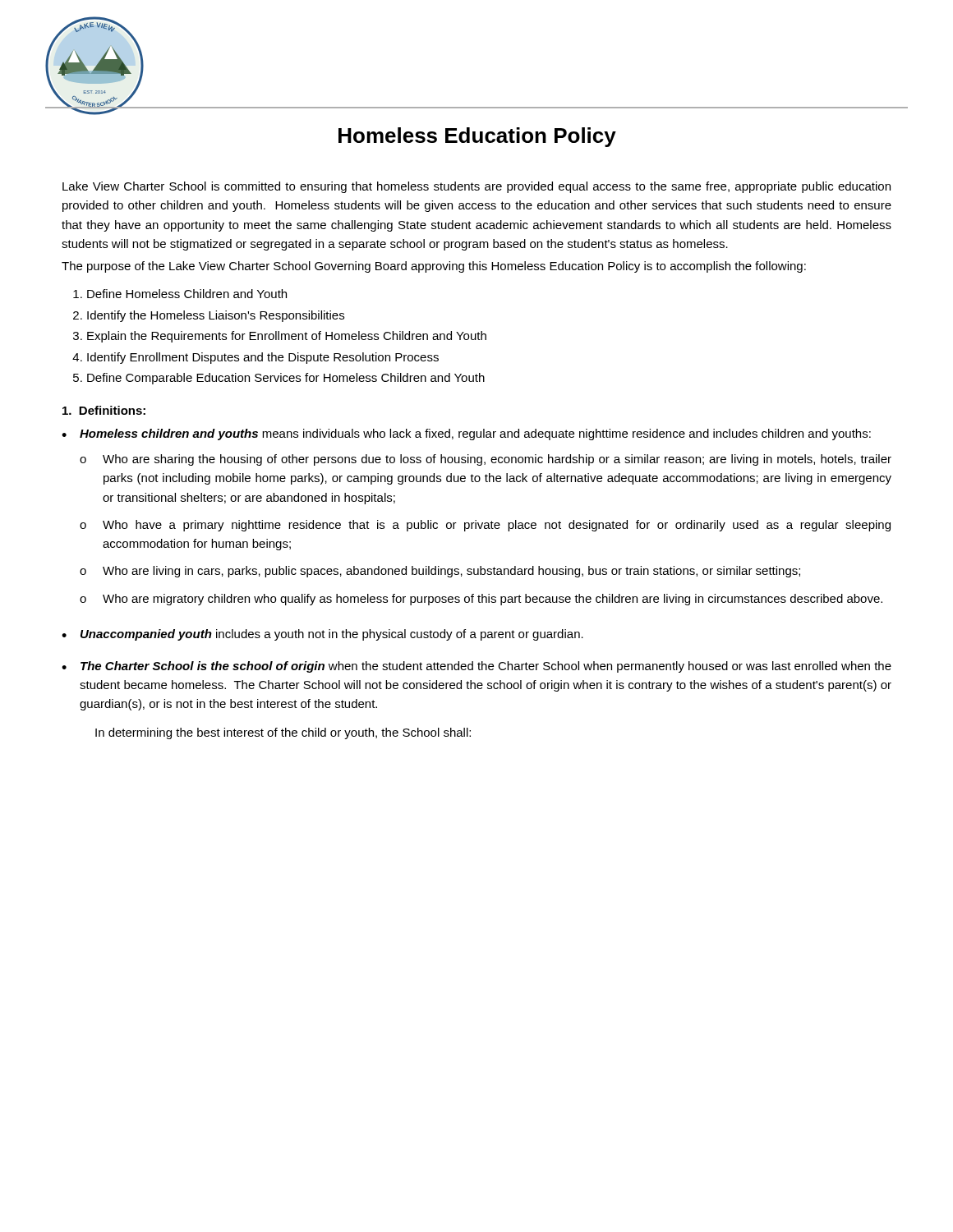Screen dimensions: 1232x953
Task: Point to the text starting "Explain the Requirements for"
Action: pos(287,336)
